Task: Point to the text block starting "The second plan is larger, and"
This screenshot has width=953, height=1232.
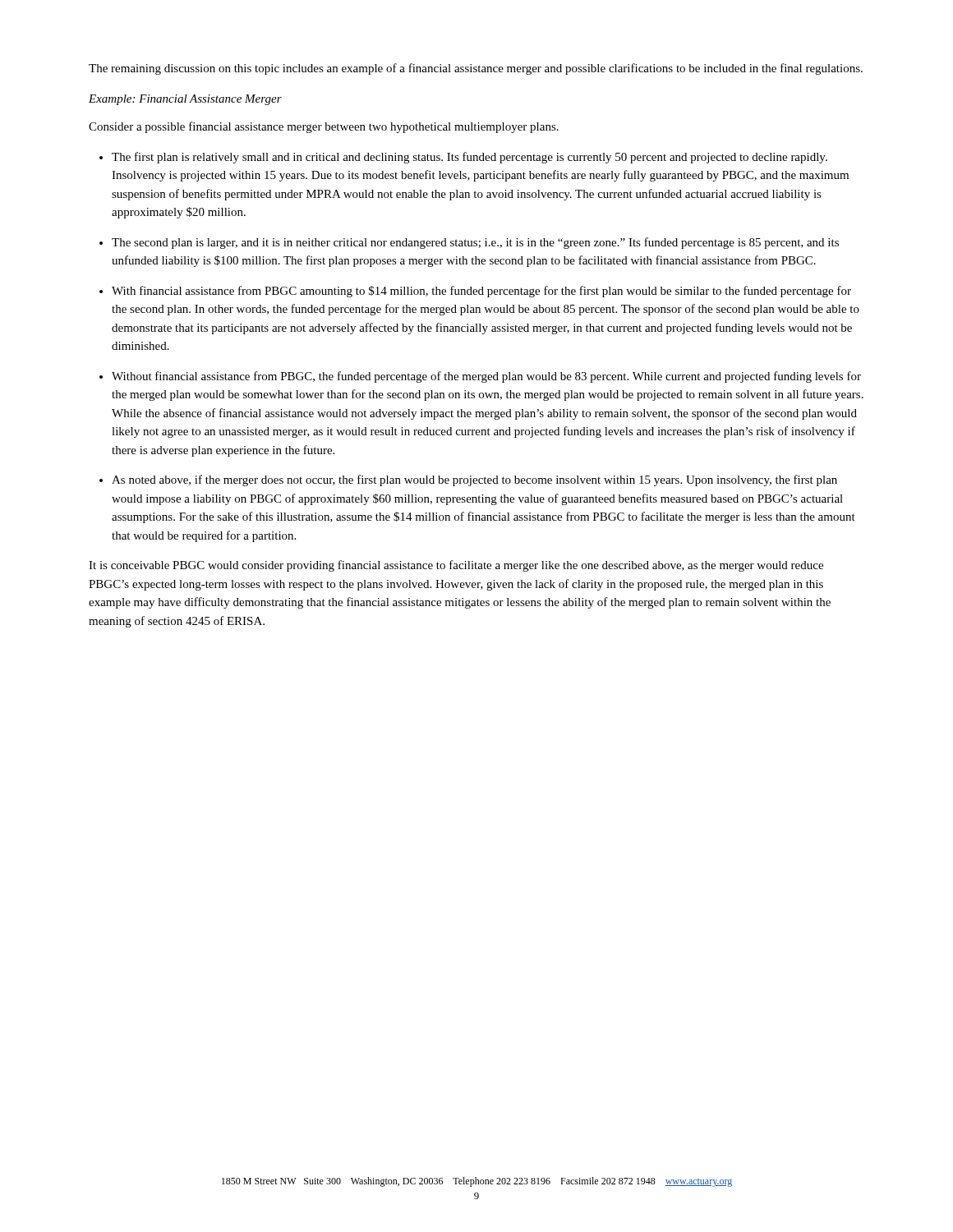Action: pyautogui.click(x=475, y=251)
